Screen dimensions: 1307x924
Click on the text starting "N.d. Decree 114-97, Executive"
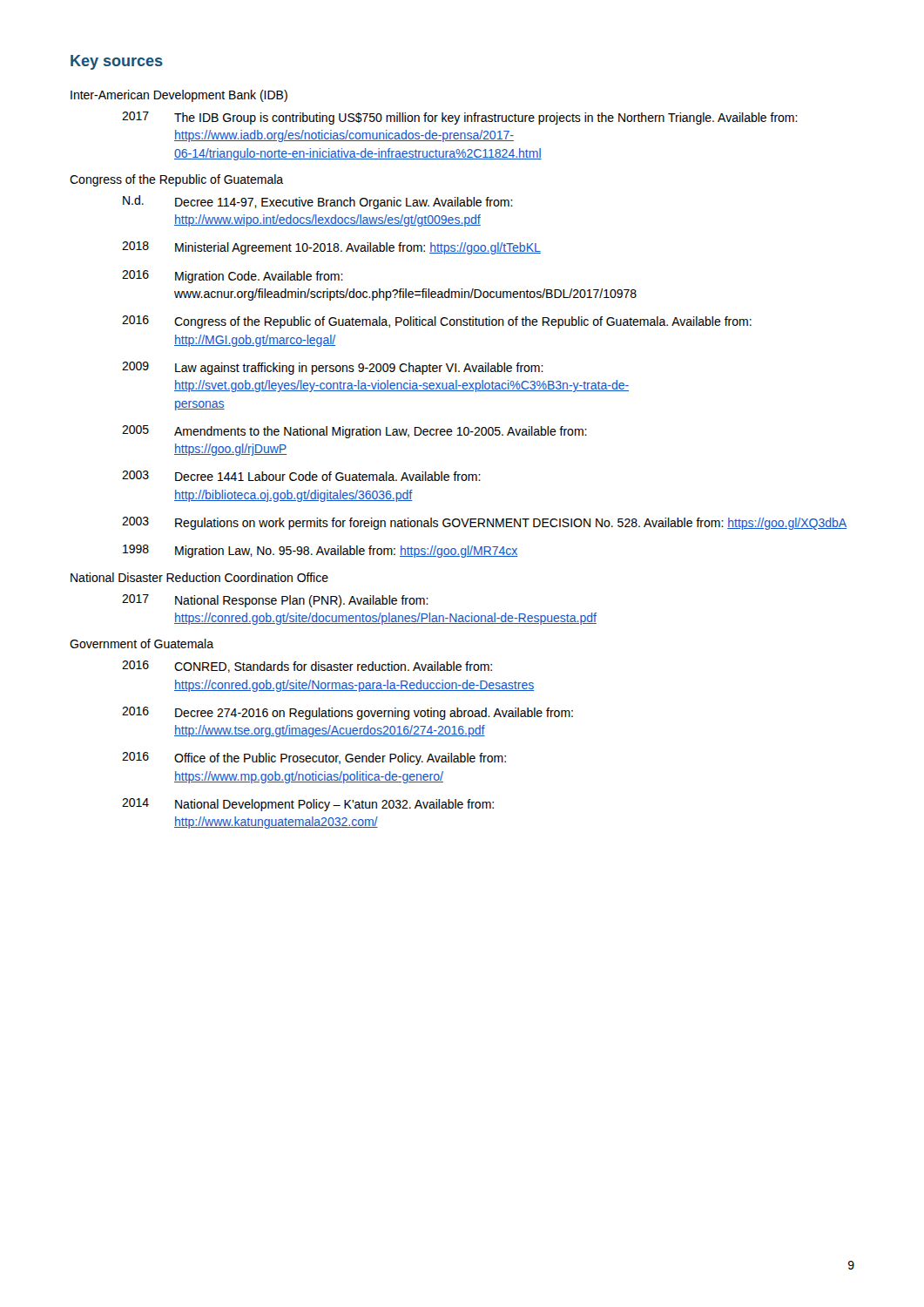pos(318,211)
